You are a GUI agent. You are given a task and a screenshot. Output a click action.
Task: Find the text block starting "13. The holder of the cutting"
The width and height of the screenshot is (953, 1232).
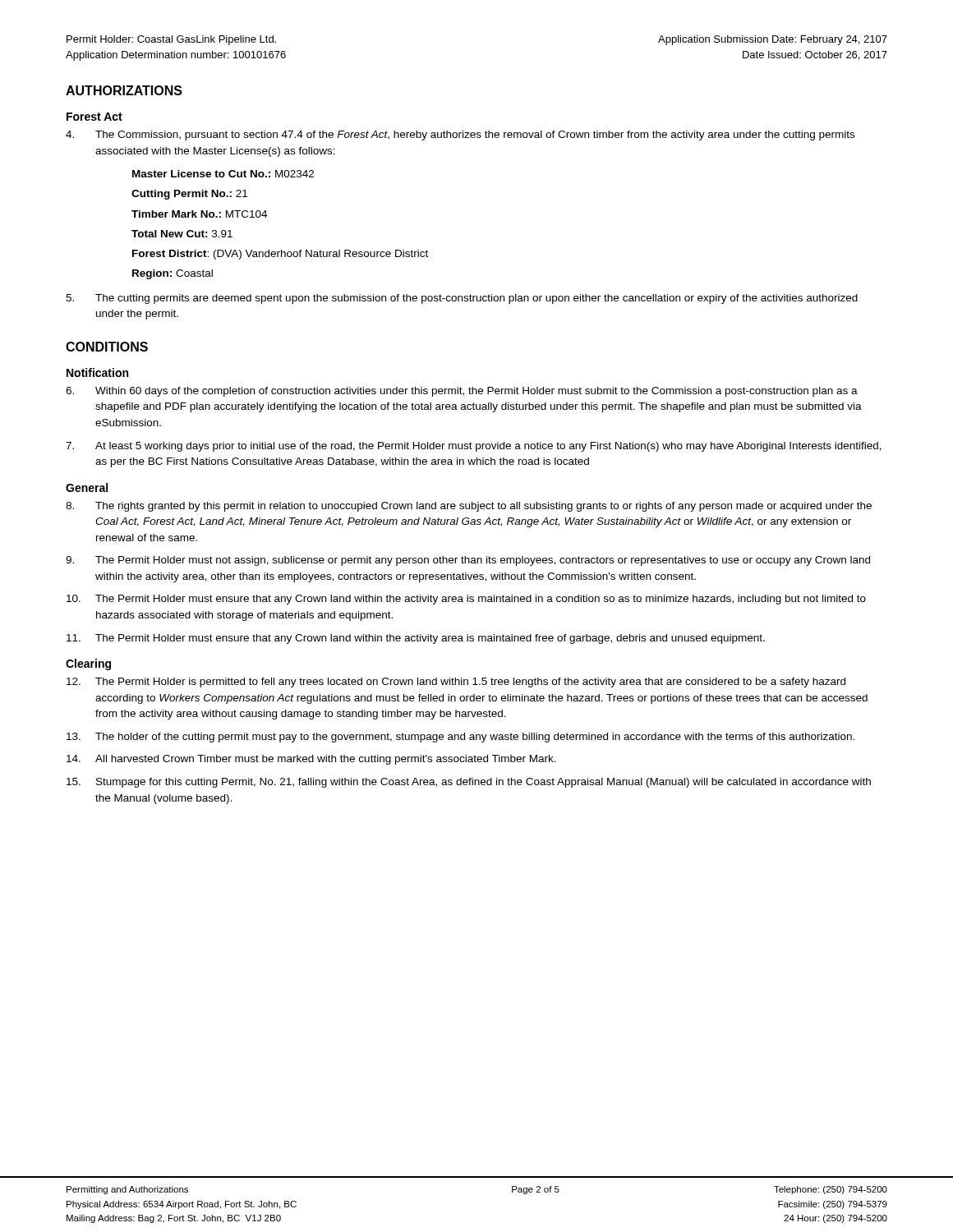click(x=476, y=736)
